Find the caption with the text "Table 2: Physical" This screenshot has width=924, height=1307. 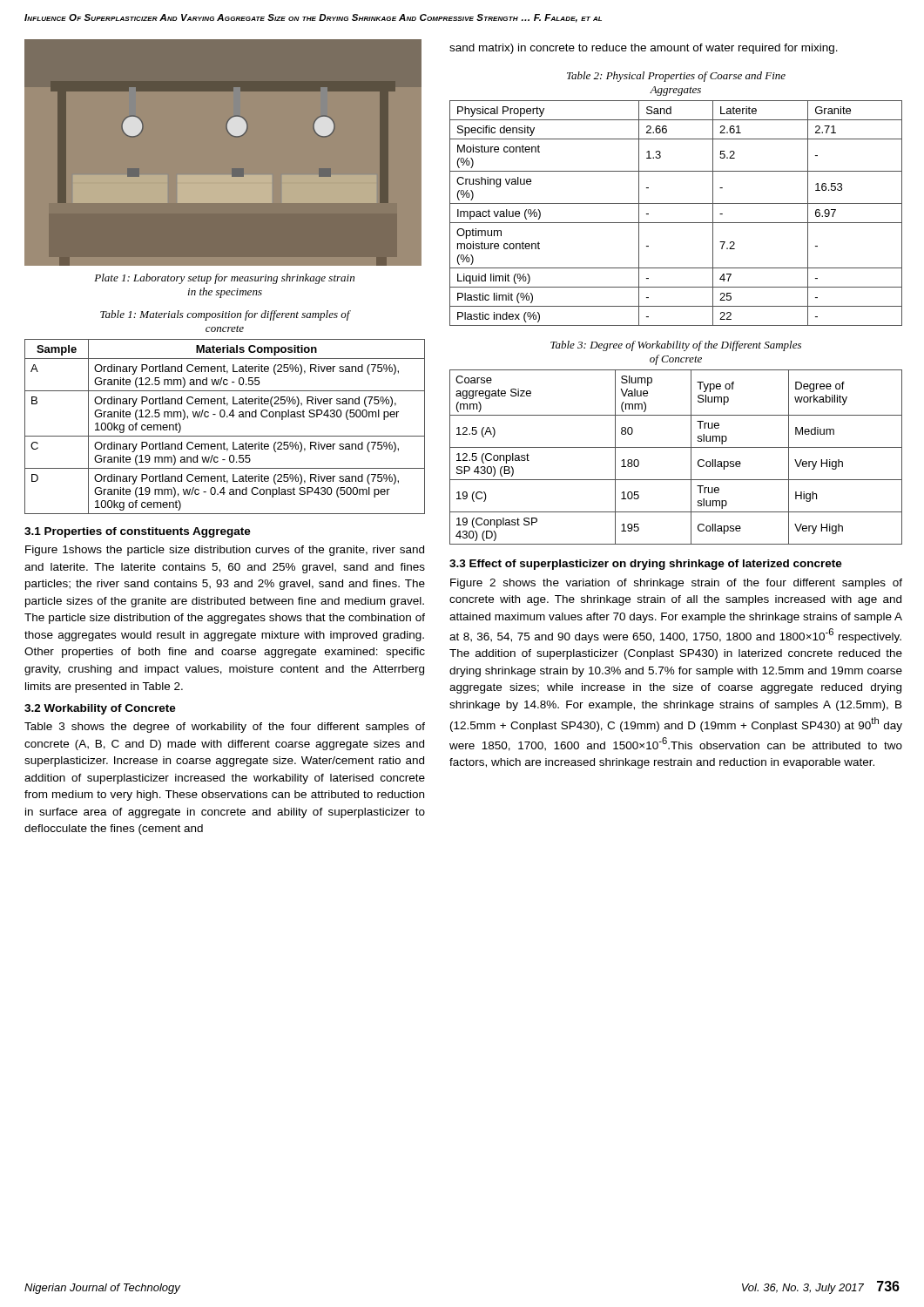676,82
